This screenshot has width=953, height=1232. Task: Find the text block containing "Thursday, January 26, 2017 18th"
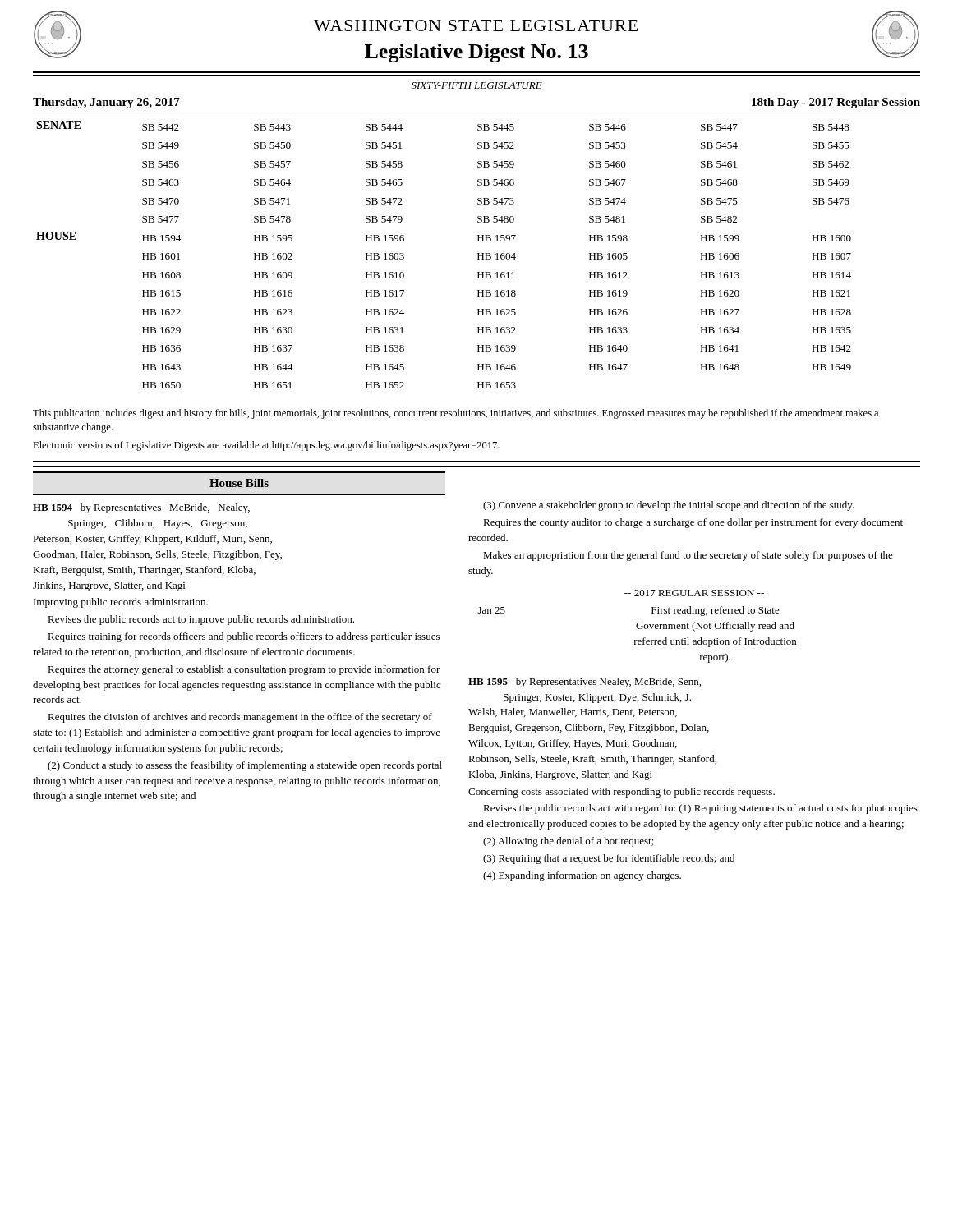tap(476, 102)
